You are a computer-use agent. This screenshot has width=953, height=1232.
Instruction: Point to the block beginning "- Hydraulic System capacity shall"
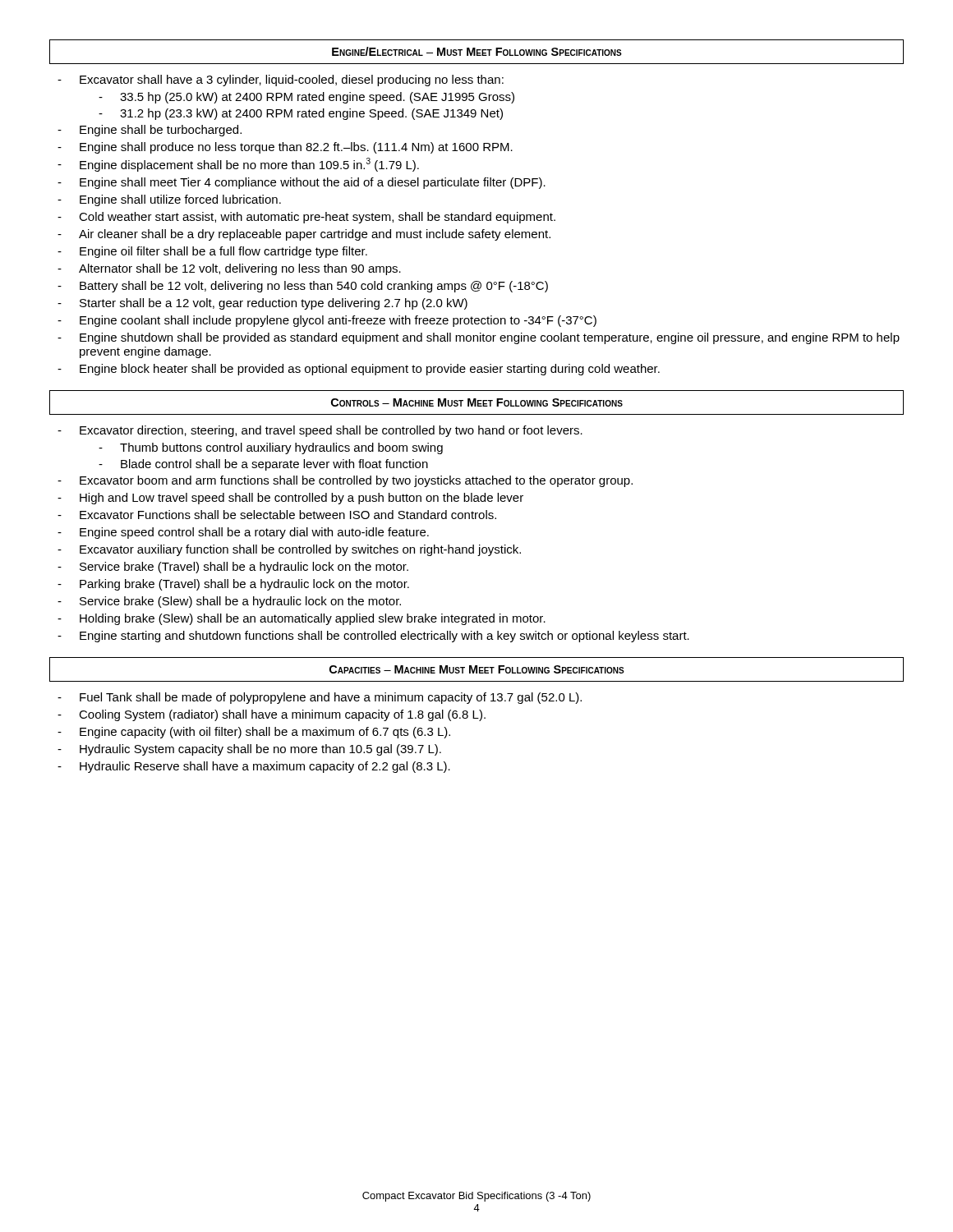pos(249,750)
